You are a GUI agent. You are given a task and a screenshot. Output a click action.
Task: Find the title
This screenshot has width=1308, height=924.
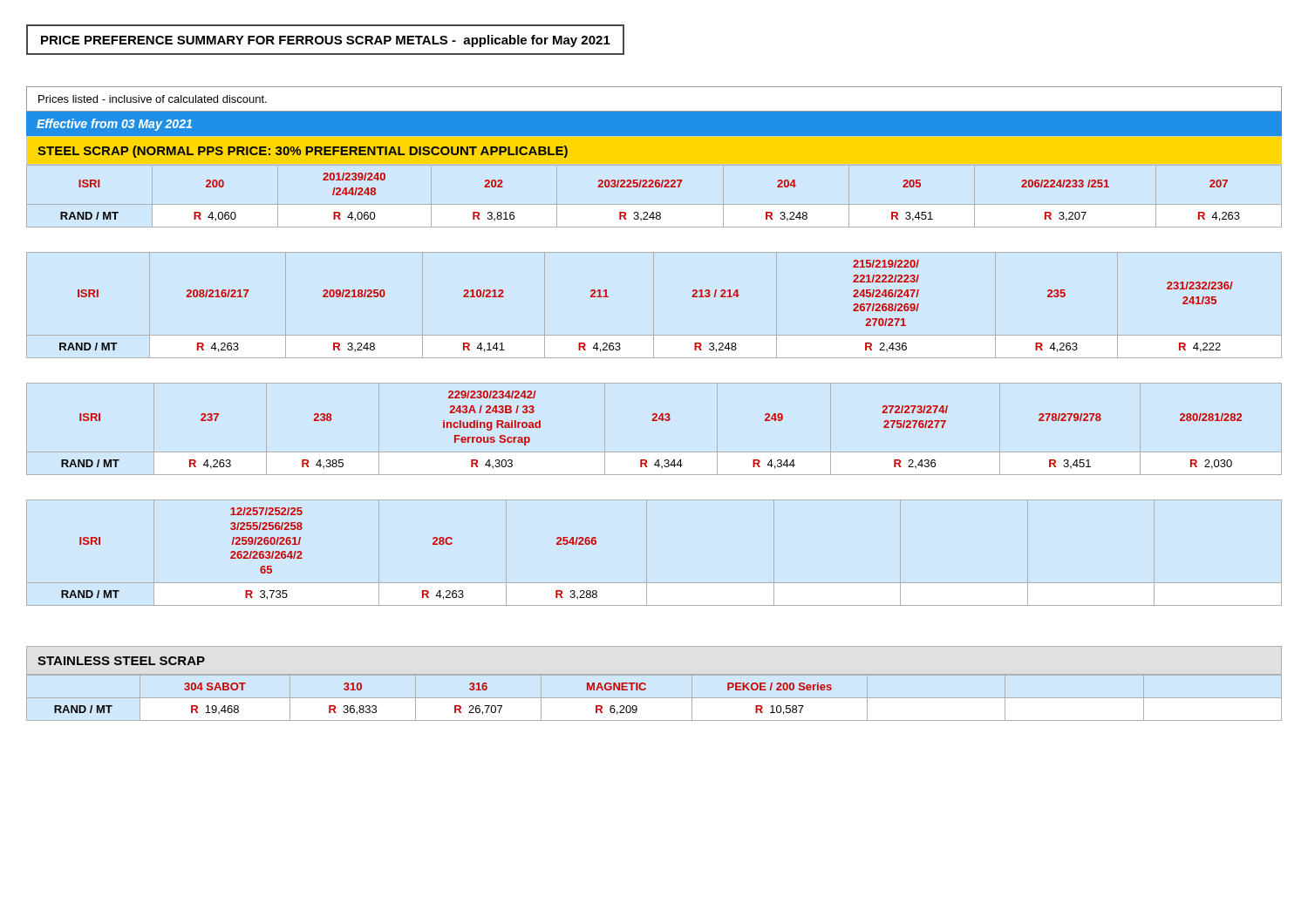325,40
